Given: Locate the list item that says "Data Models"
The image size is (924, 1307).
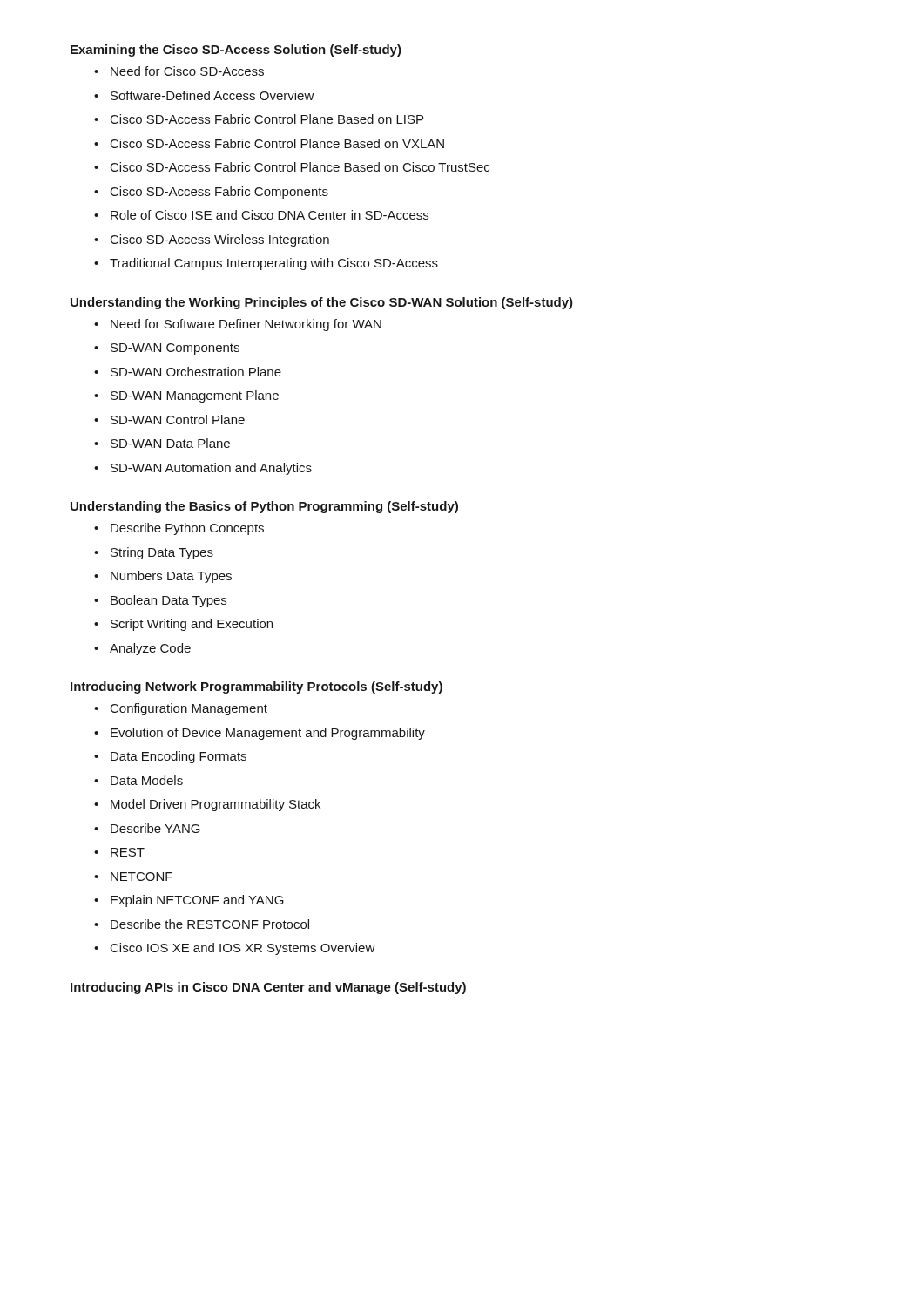Looking at the screenshot, I should 146,780.
